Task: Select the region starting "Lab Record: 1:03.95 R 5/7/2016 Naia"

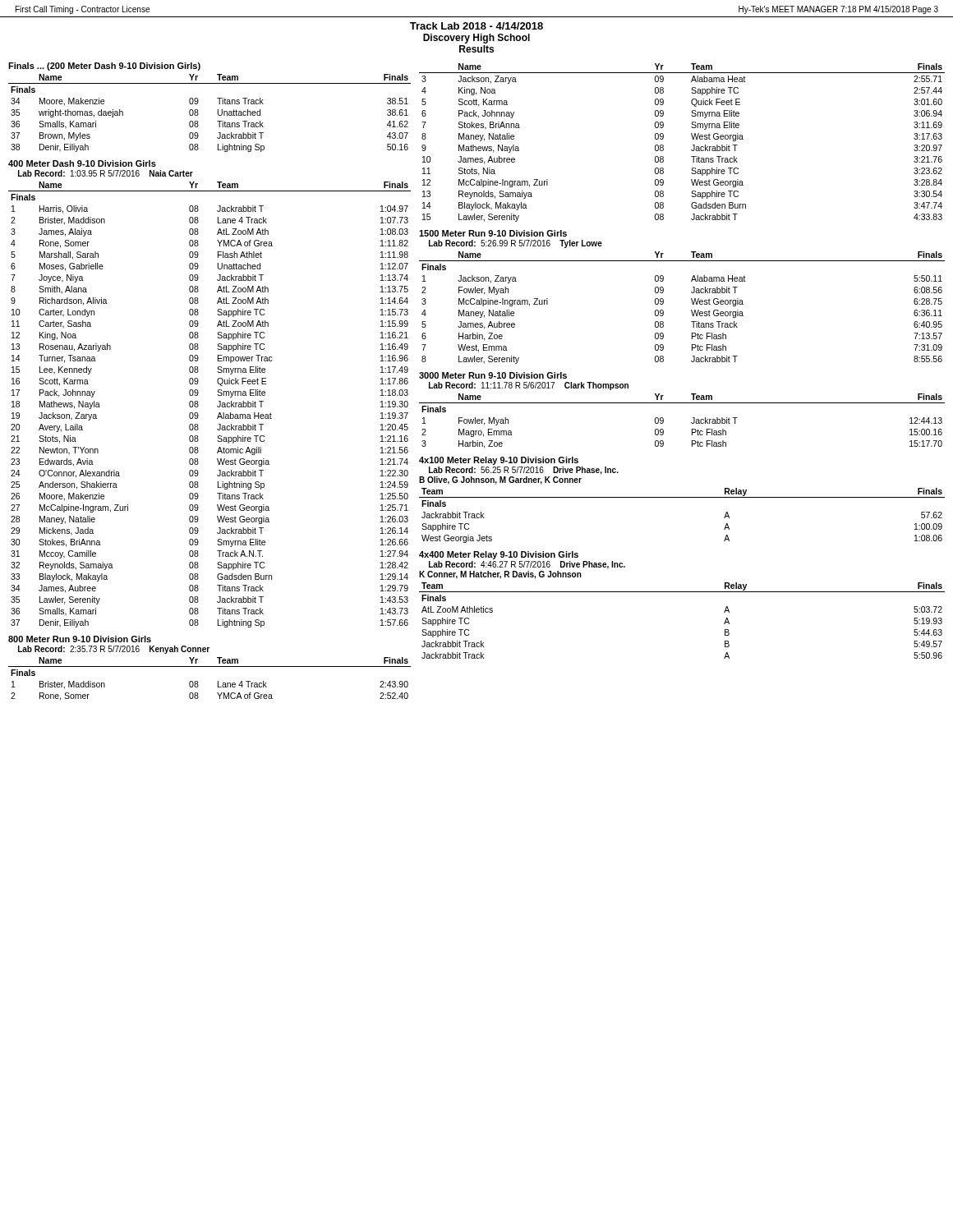Action: (x=100, y=174)
